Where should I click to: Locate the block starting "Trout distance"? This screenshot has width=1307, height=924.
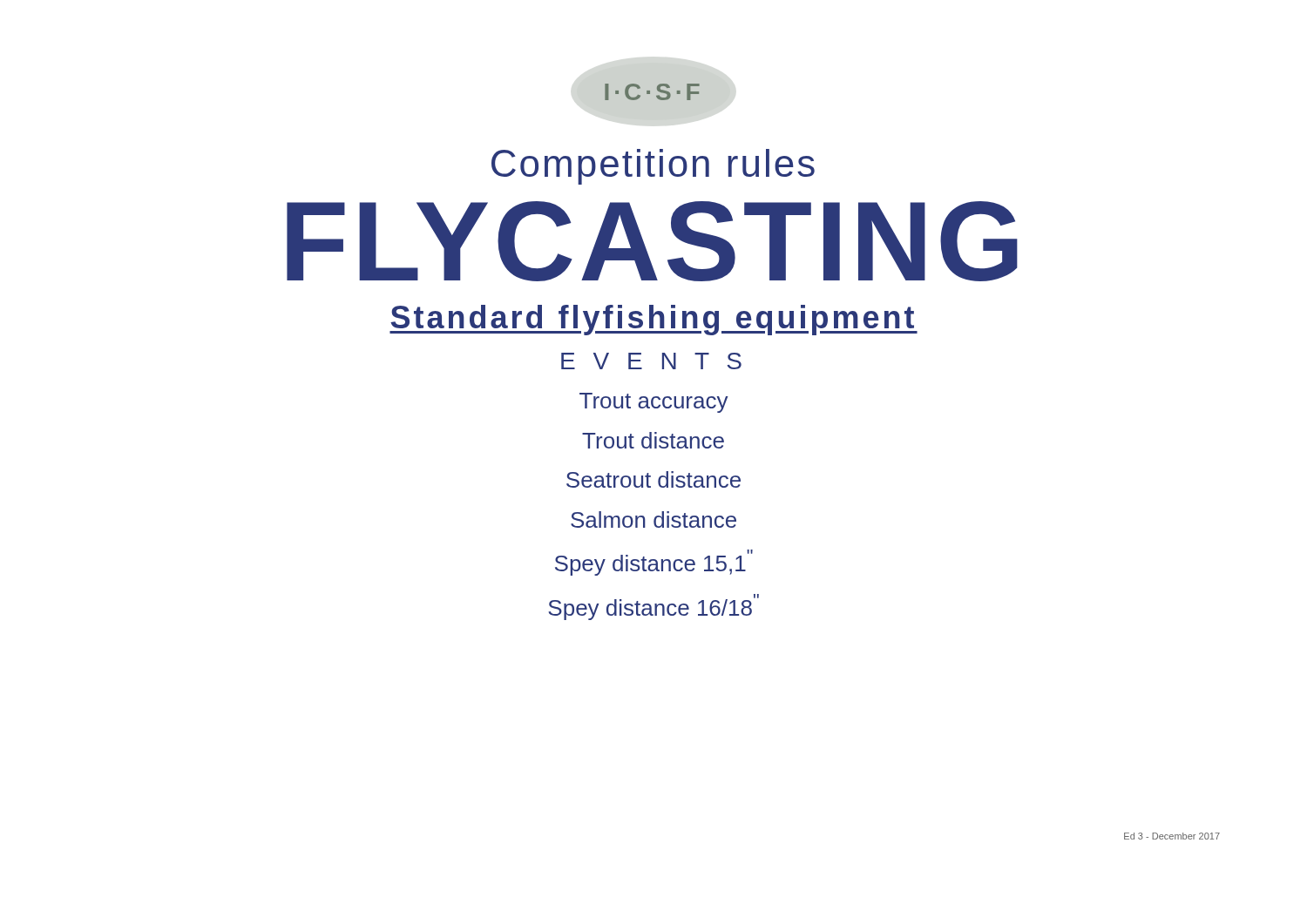pos(654,441)
